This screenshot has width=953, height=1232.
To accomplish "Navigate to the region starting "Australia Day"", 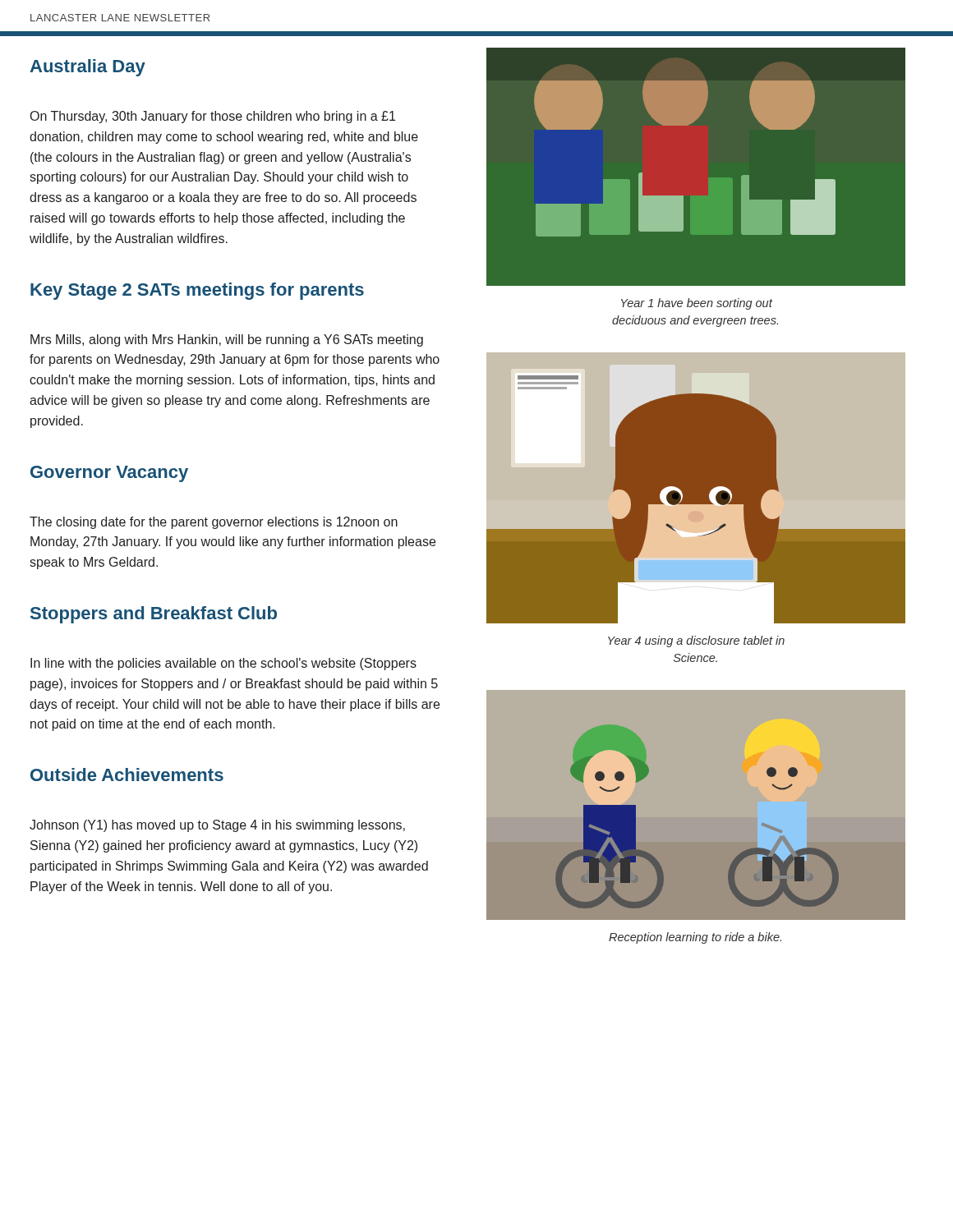I will [87, 68].
